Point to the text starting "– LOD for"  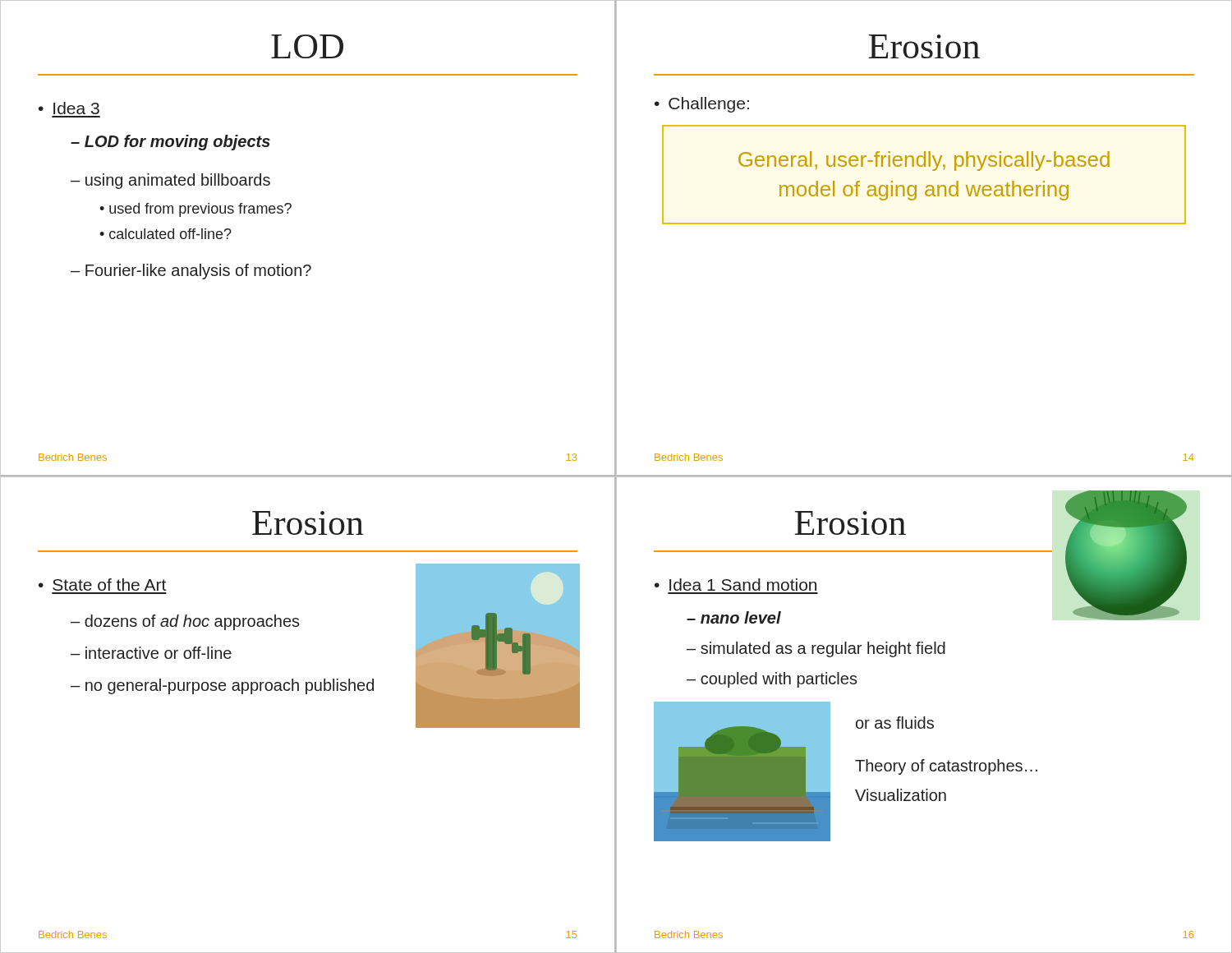tap(171, 141)
